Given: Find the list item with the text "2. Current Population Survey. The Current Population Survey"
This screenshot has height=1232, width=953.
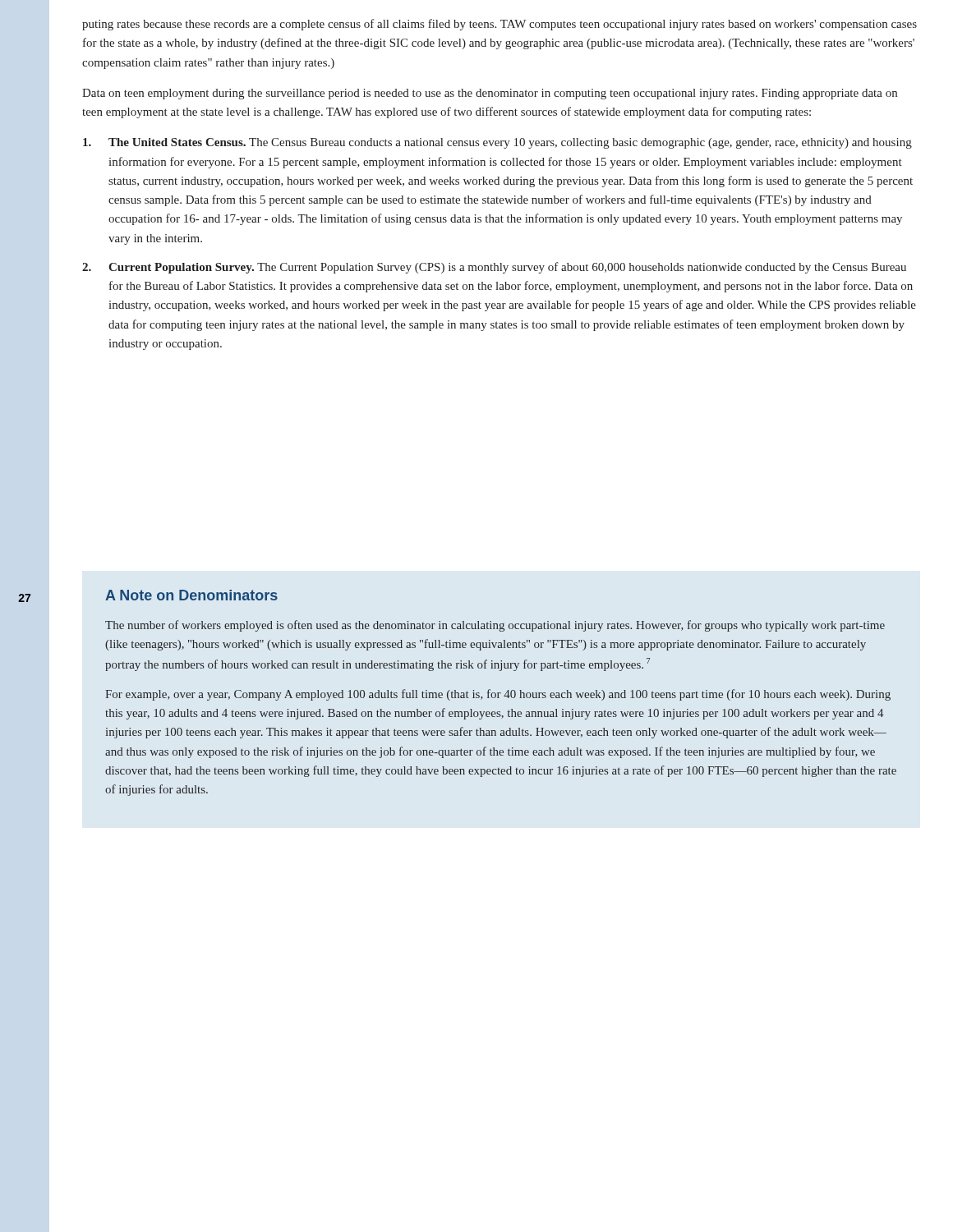Looking at the screenshot, I should pos(501,305).
